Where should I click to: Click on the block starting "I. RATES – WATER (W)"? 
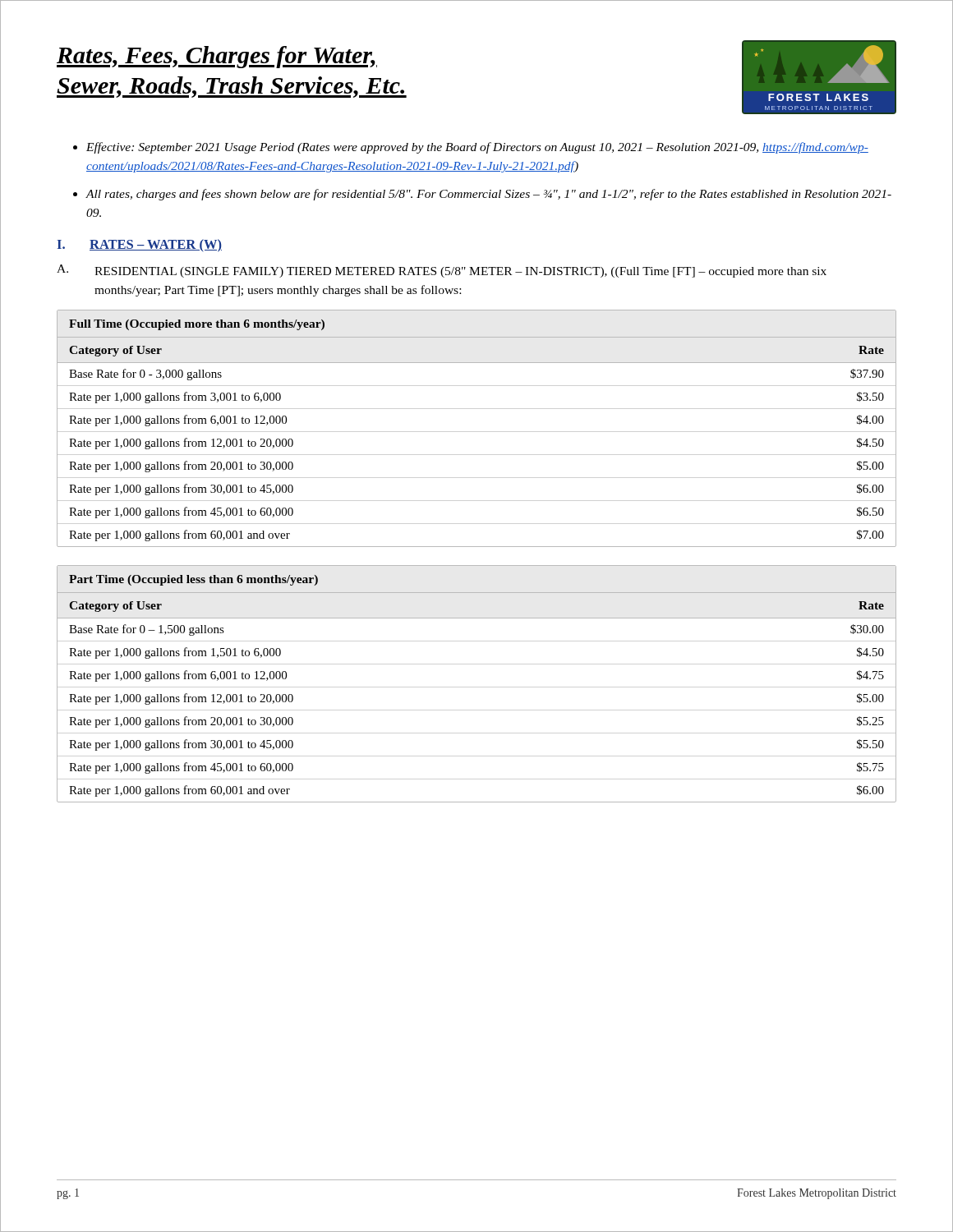[x=139, y=245]
